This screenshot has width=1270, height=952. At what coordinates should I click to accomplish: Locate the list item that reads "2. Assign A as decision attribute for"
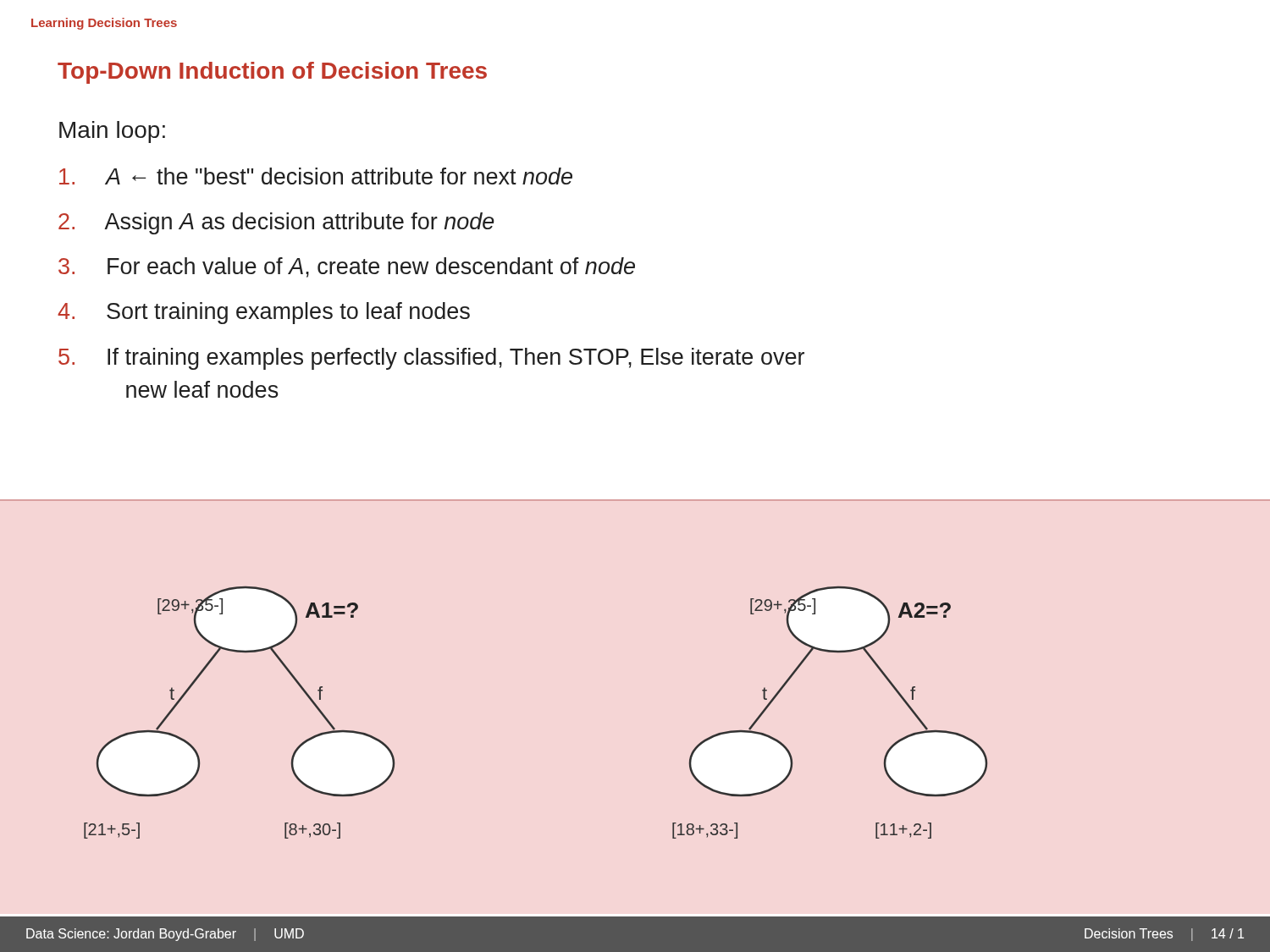pos(276,222)
